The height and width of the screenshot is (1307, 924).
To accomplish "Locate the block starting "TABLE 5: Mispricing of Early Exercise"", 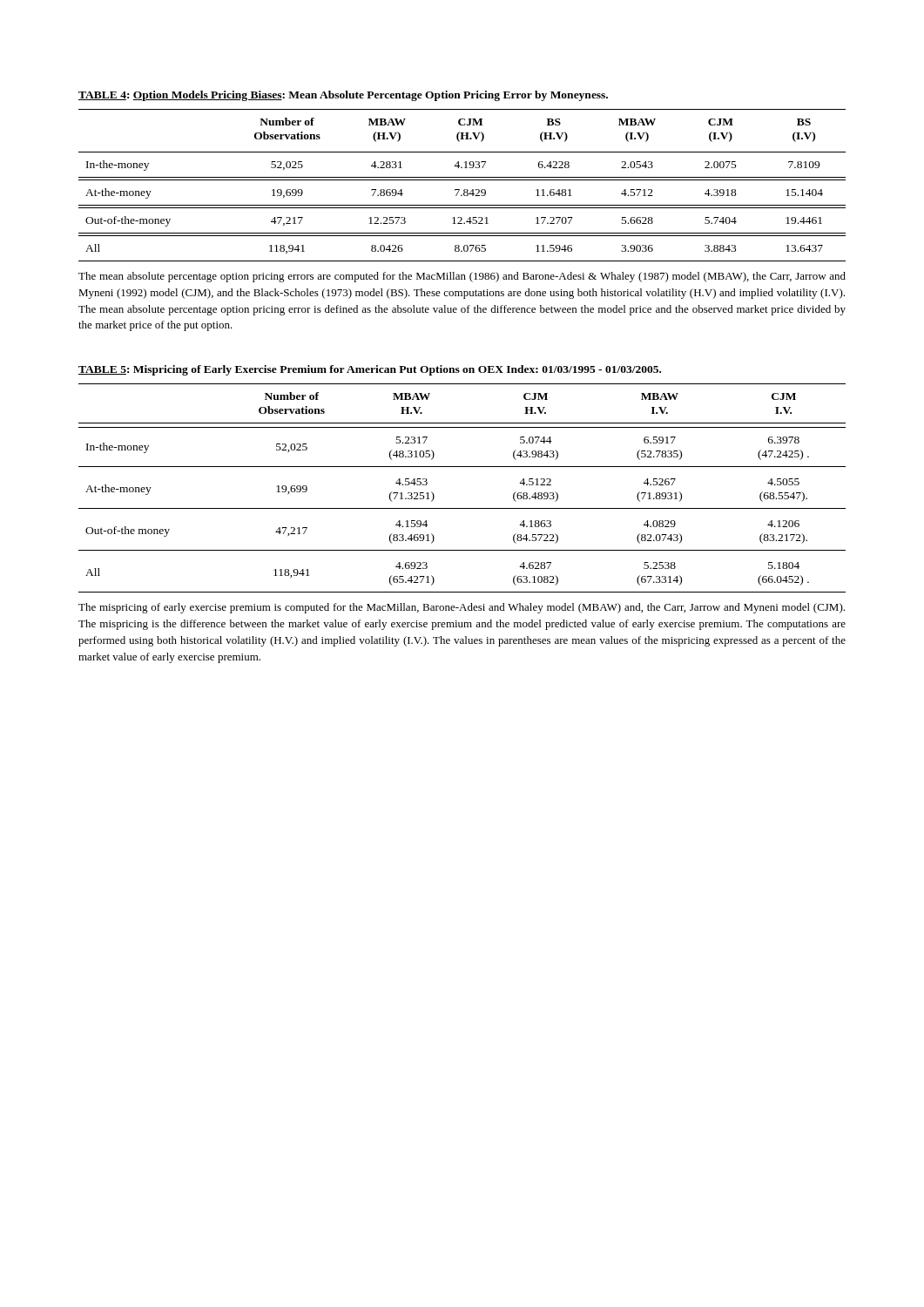I will (x=370, y=369).
